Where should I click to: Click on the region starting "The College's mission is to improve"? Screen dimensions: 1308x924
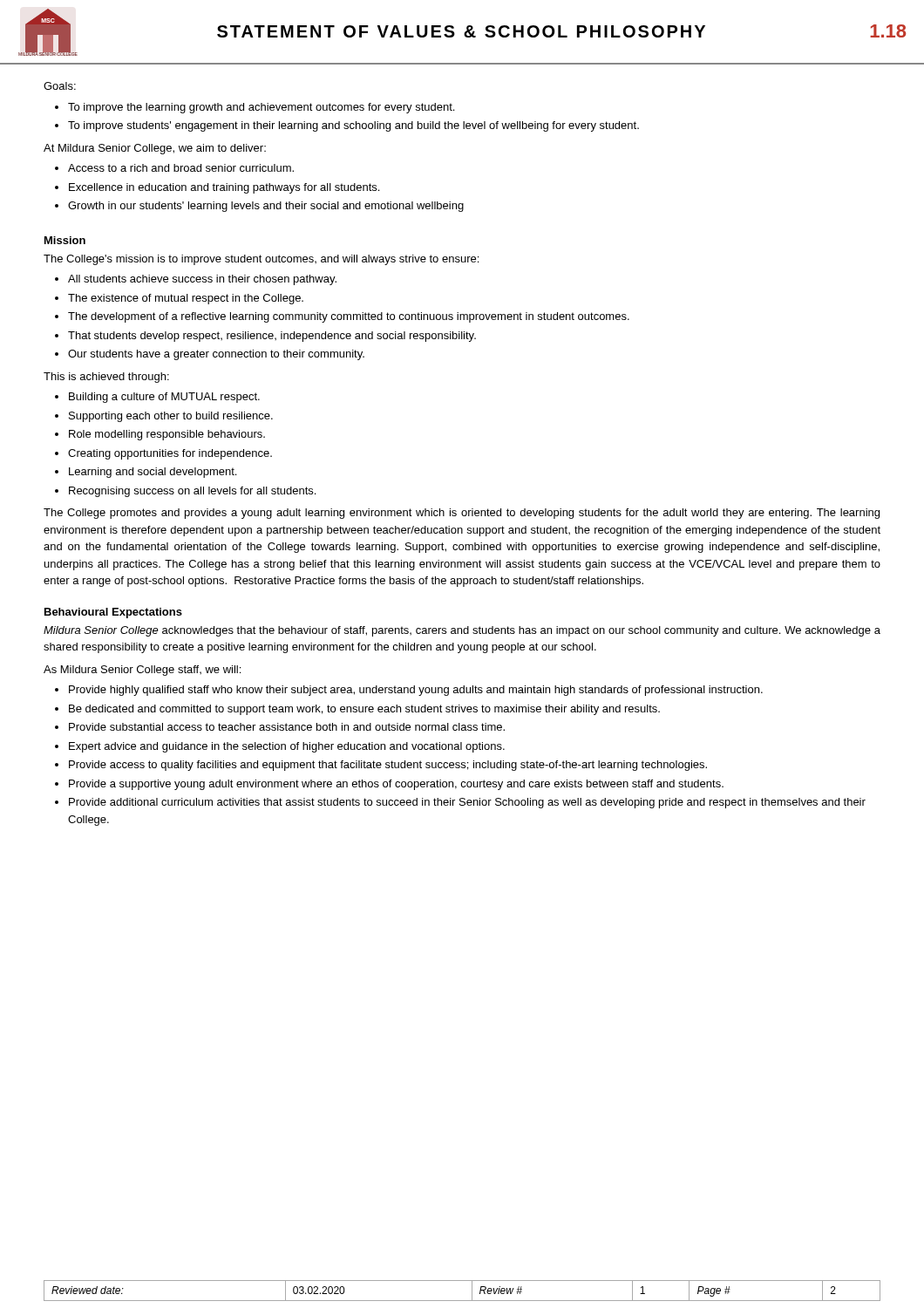[x=262, y=258]
